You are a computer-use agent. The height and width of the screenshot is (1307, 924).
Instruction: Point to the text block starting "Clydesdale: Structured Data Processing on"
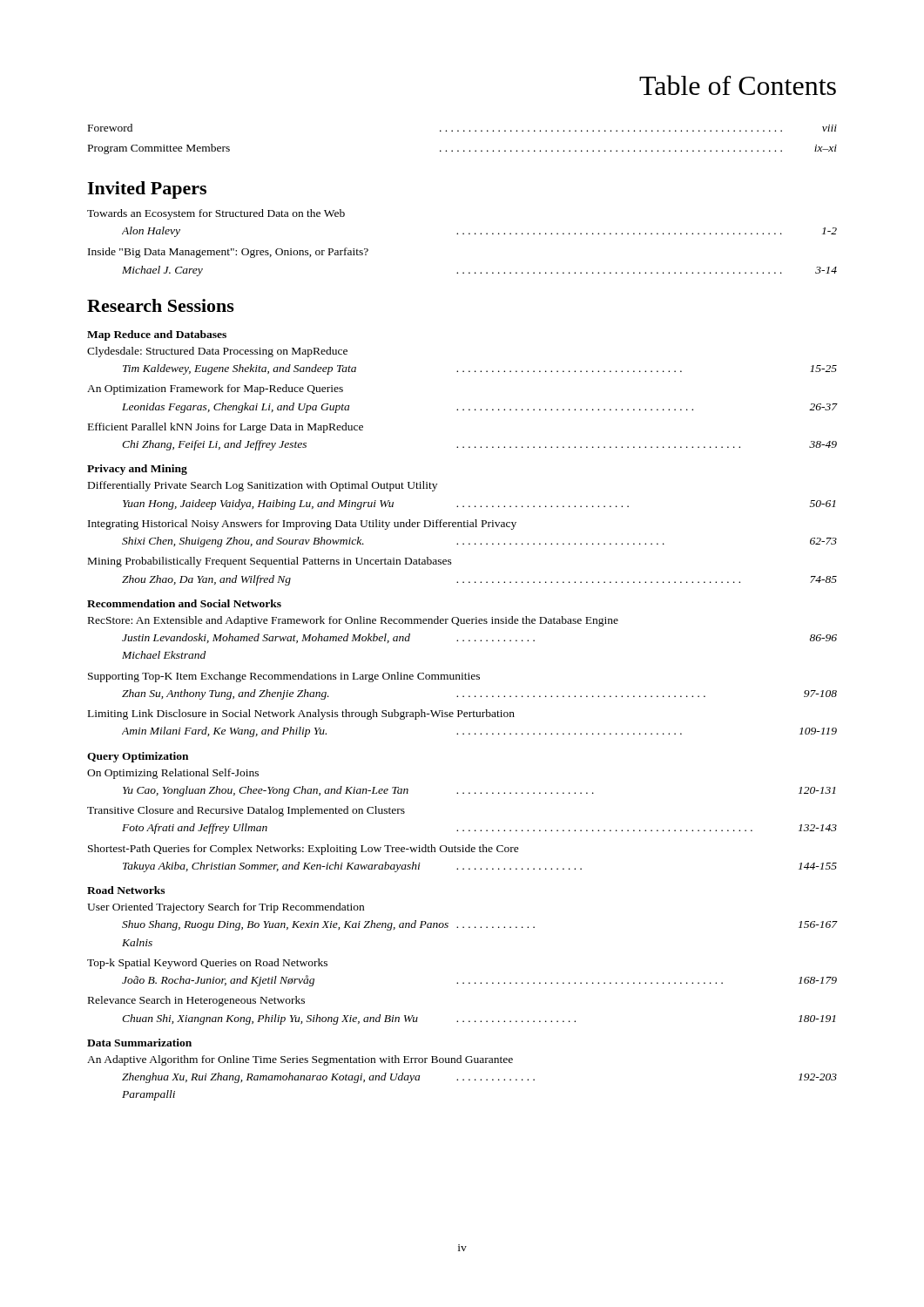pos(462,360)
